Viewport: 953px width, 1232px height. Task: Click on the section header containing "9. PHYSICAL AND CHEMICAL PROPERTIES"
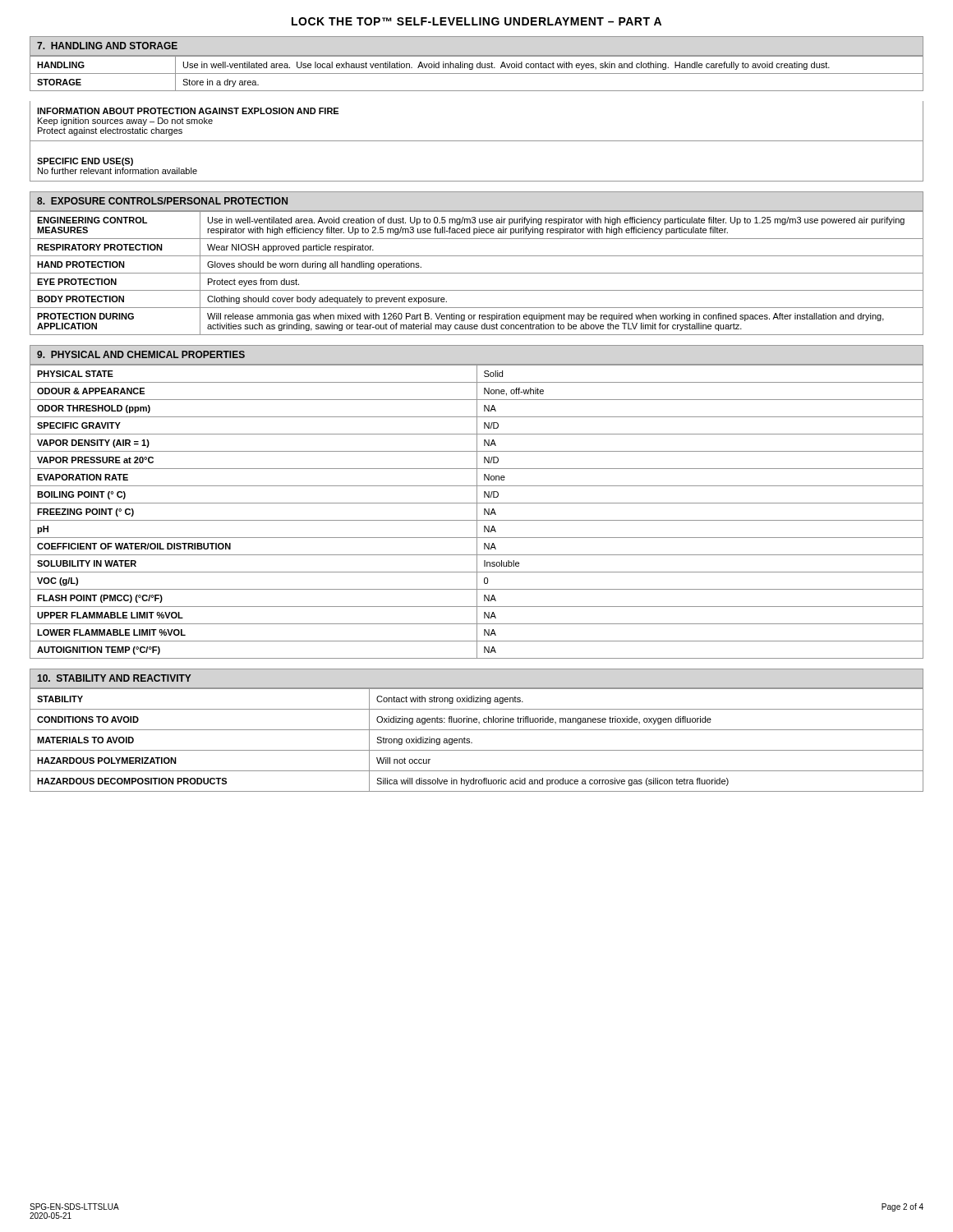click(141, 355)
